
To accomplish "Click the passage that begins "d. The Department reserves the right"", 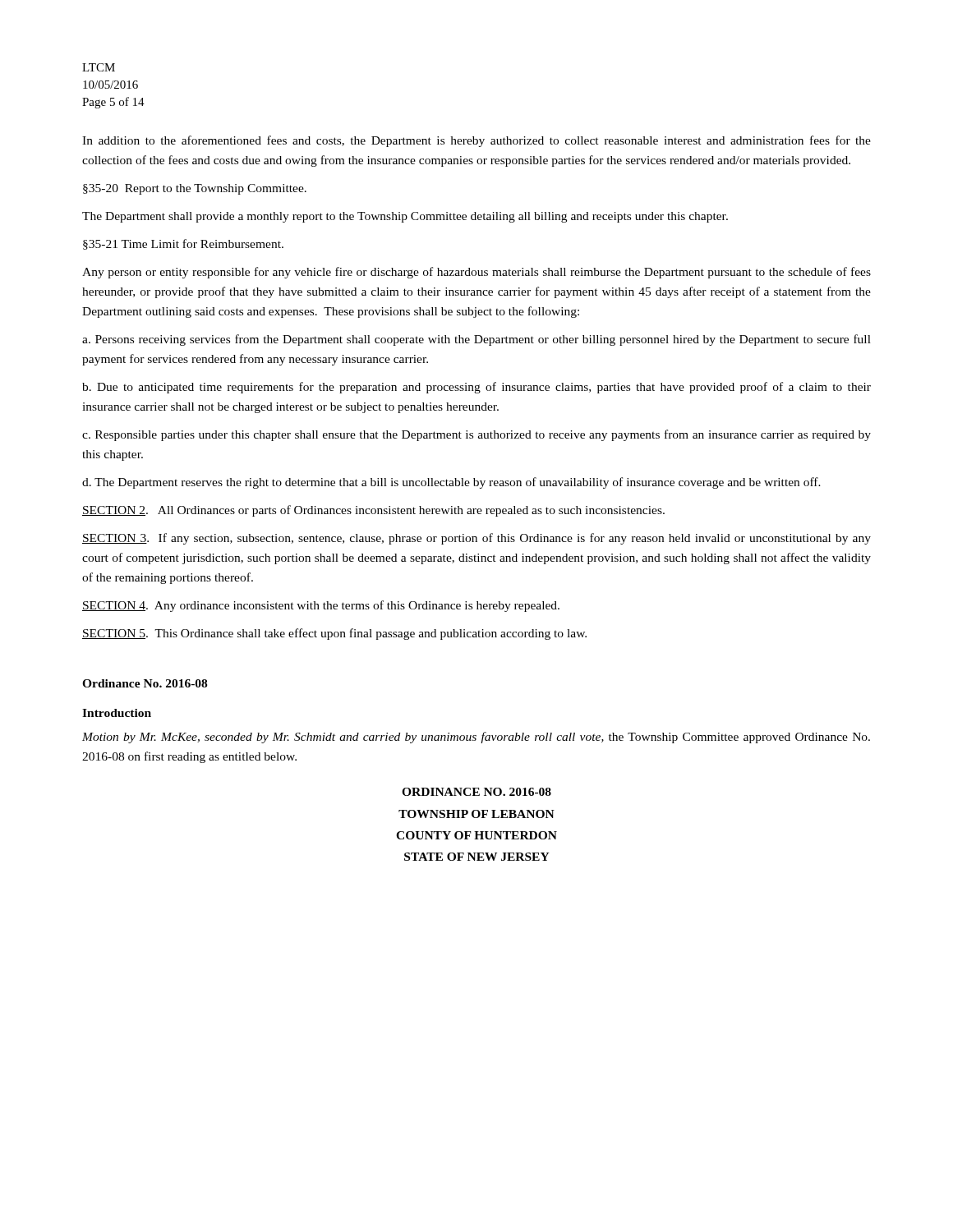I will point(452,482).
